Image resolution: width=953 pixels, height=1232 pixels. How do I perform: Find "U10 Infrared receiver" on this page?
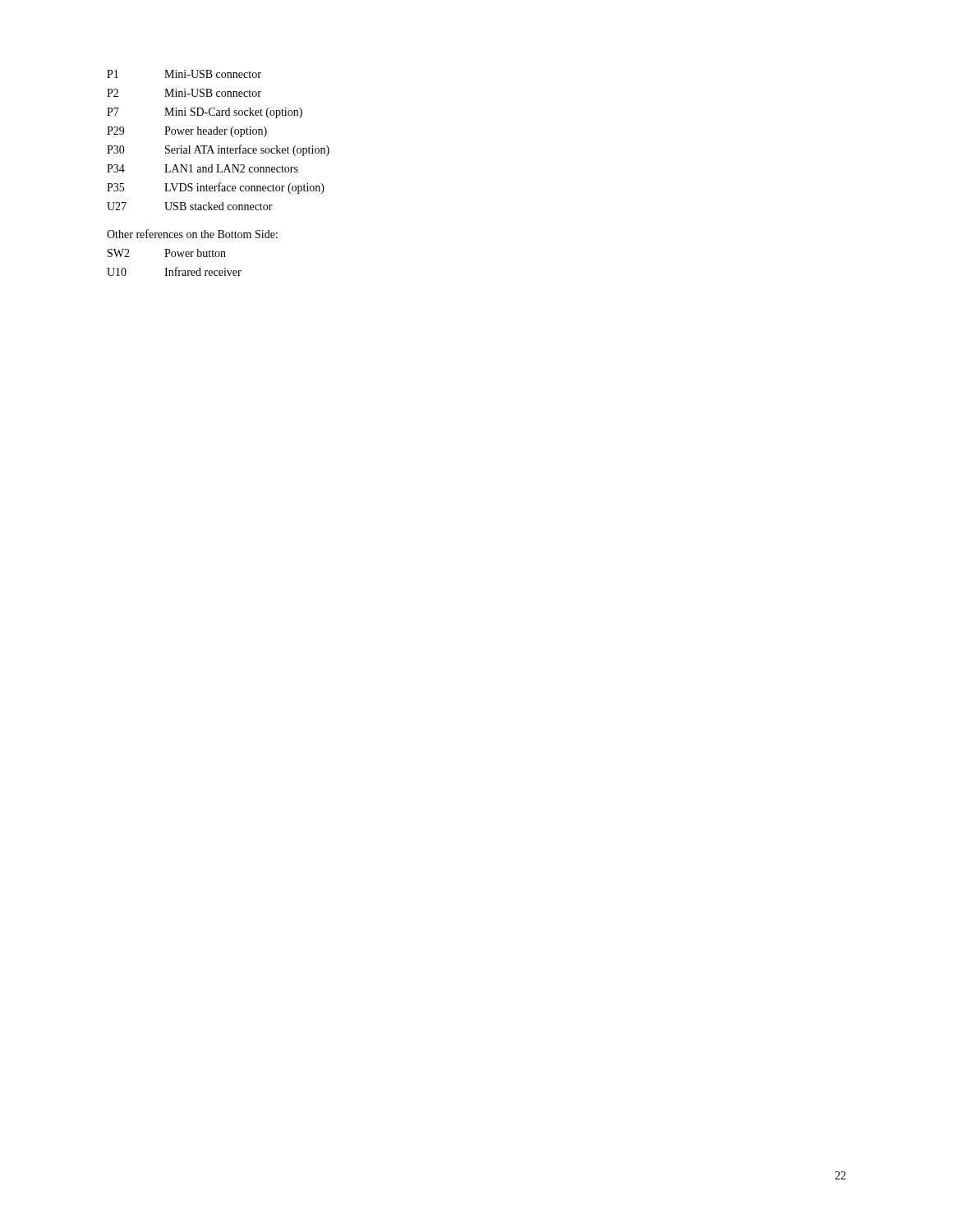174,272
